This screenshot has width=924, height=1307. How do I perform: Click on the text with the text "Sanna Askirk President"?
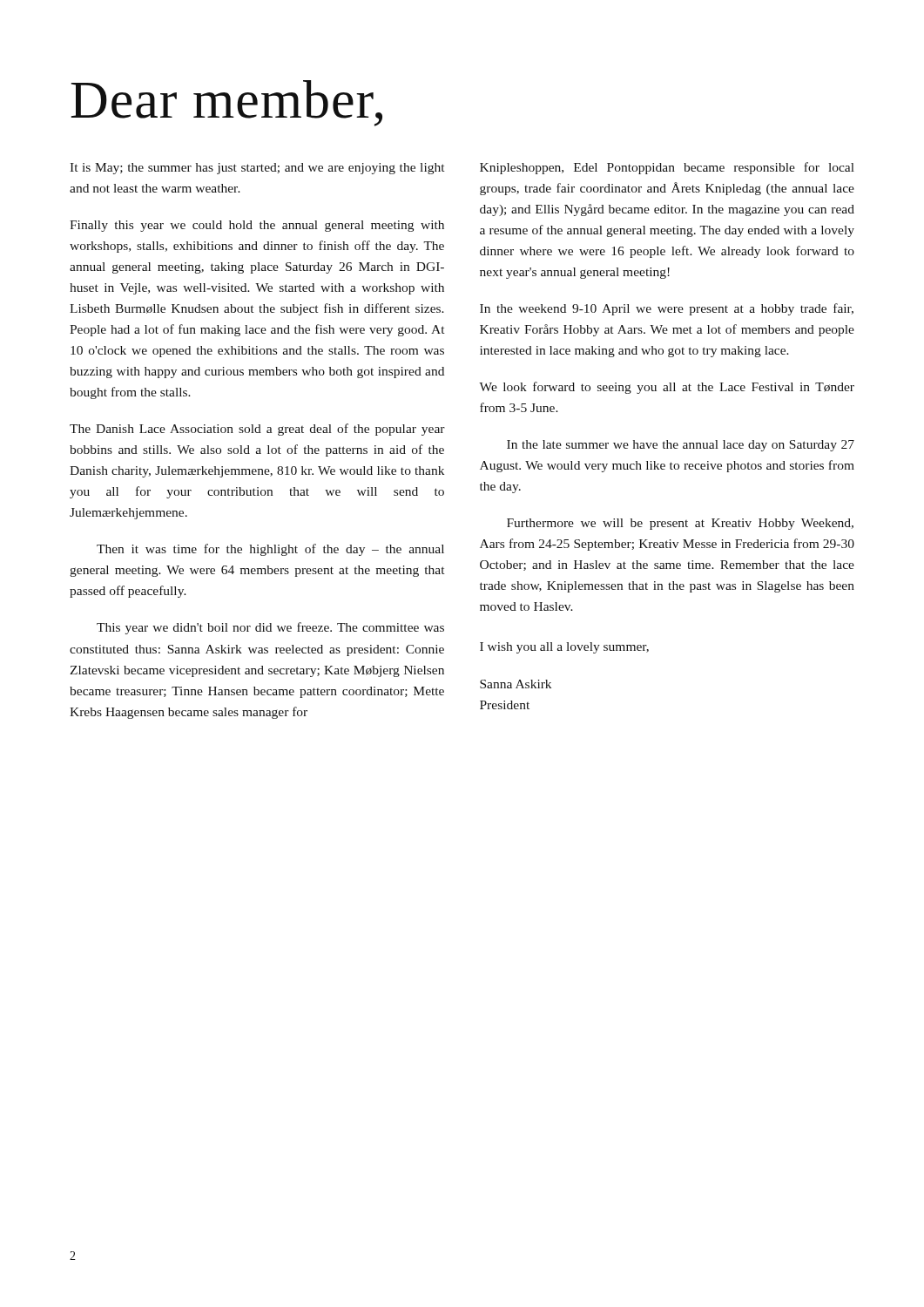(x=516, y=694)
